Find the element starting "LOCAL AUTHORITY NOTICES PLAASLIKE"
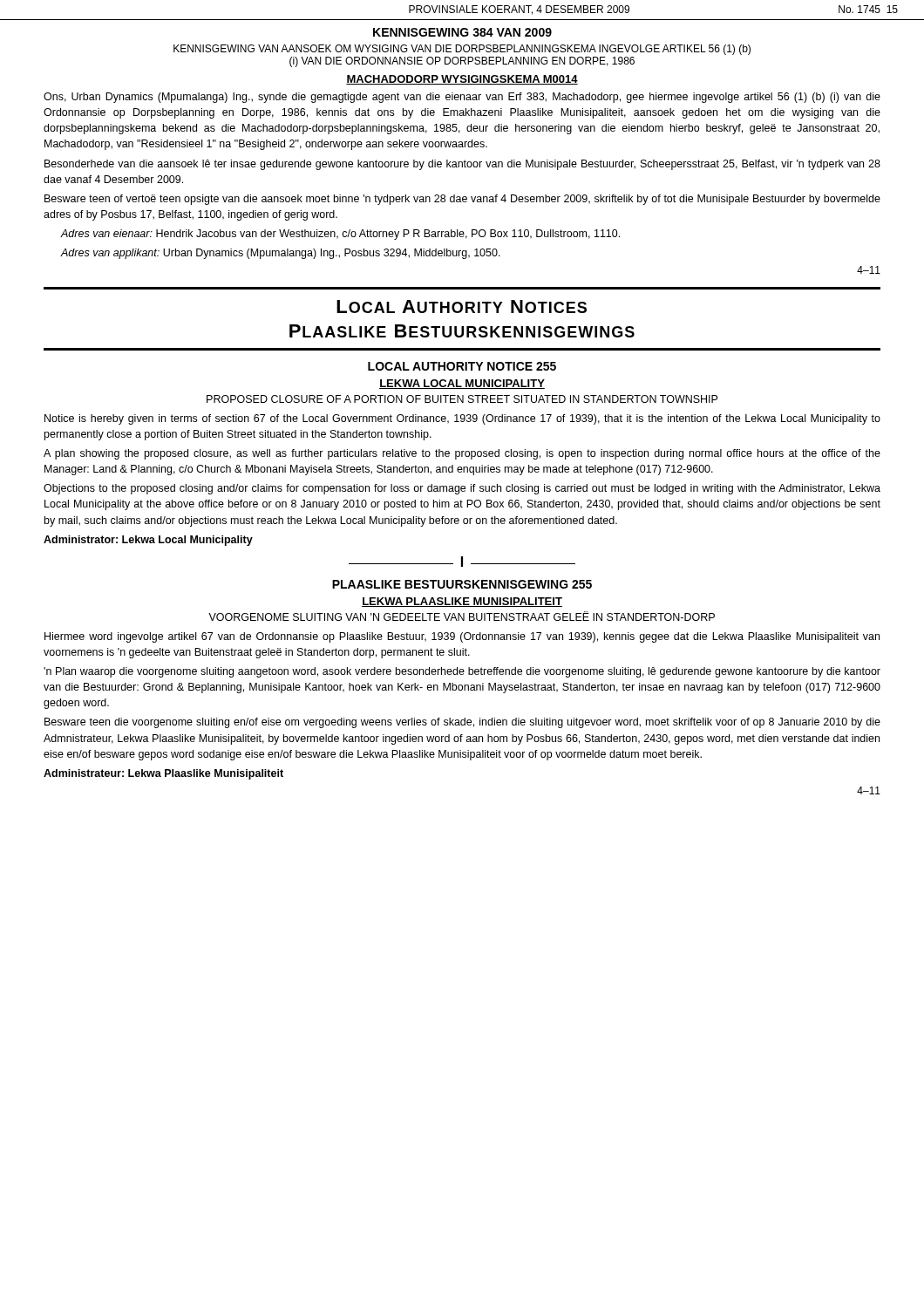This screenshot has width=924, height=1308. [462, 319]
